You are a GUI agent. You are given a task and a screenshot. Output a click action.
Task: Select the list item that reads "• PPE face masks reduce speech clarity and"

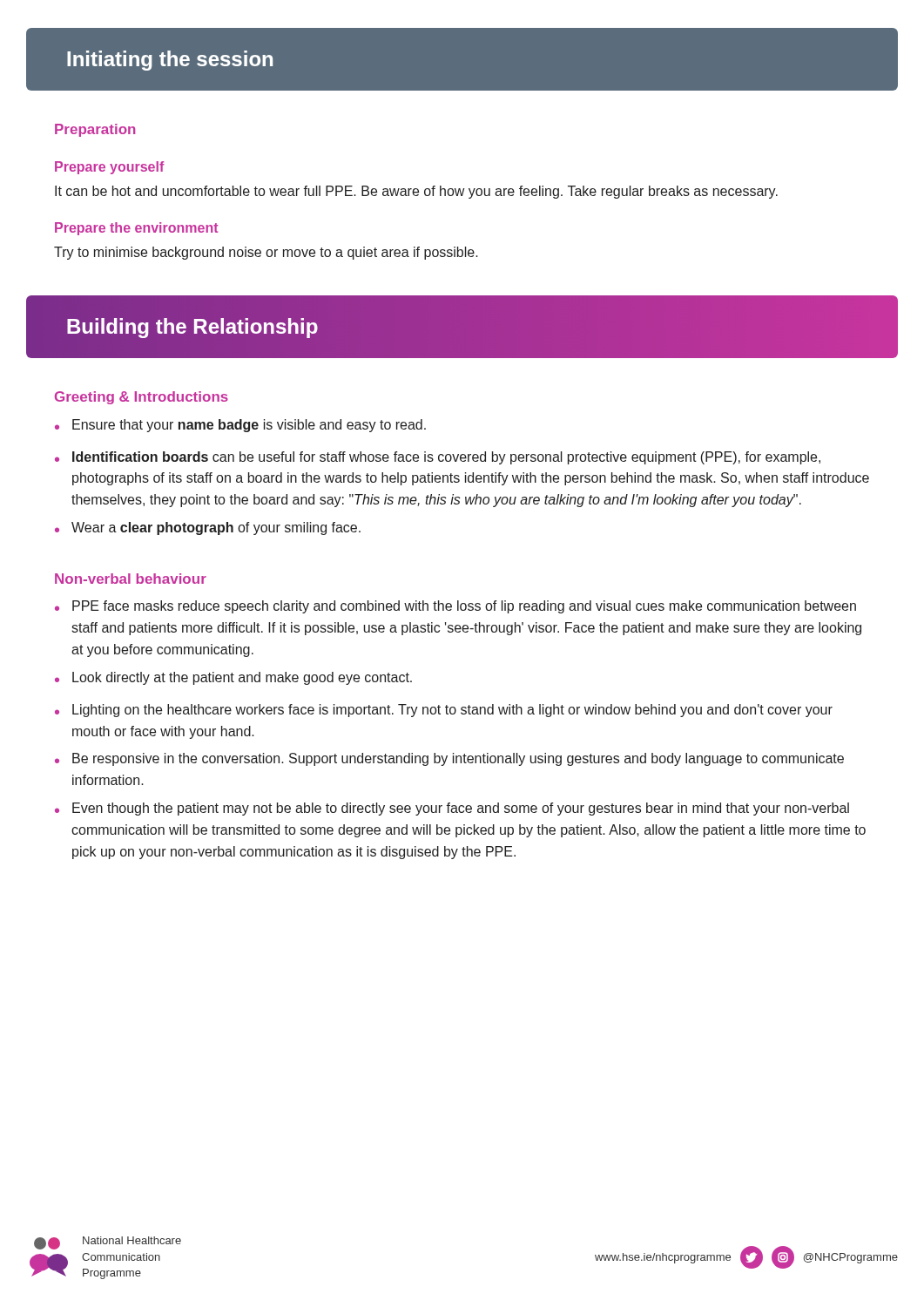coord(462,629)
